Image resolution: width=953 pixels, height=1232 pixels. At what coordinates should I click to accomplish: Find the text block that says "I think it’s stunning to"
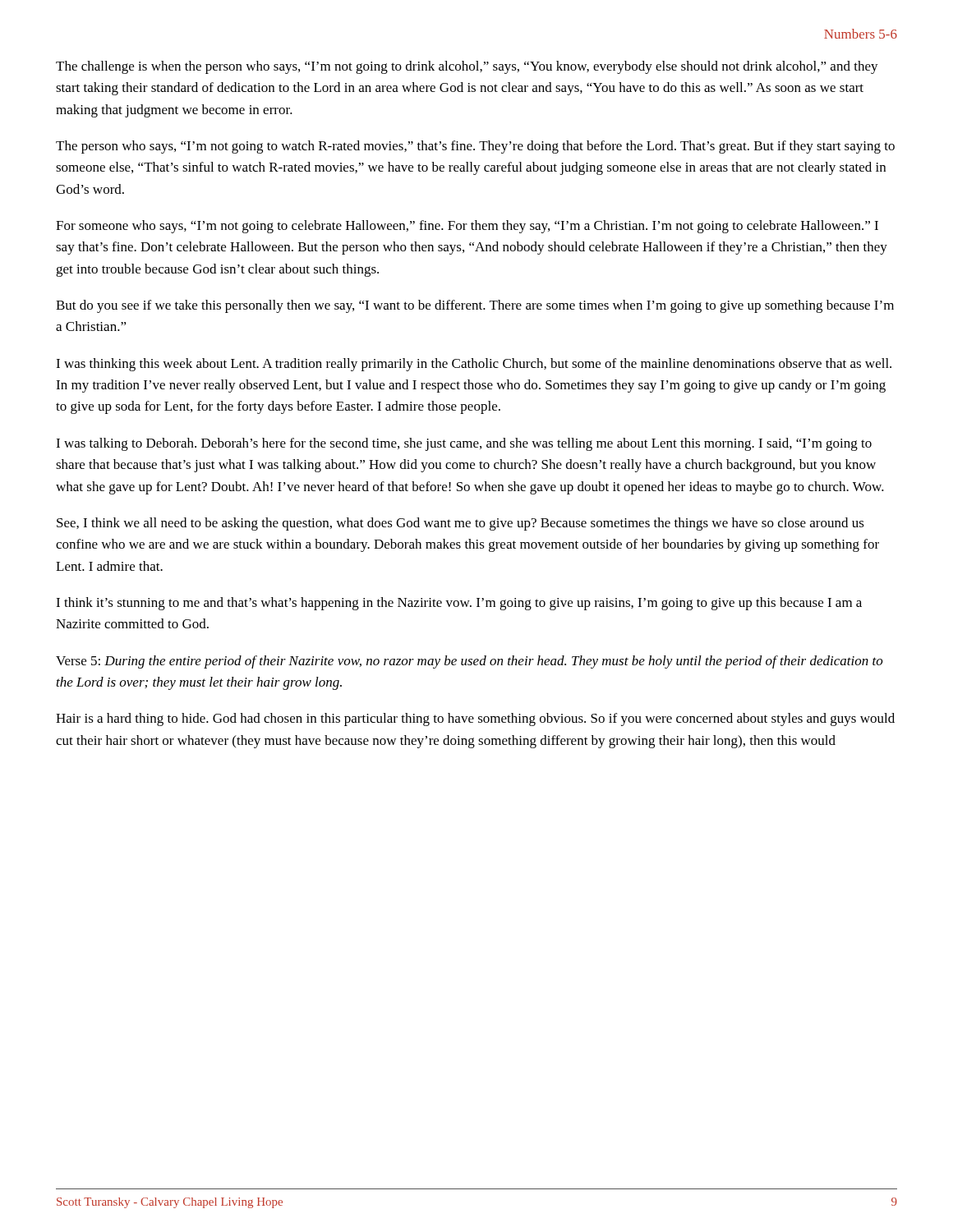coord(459,613)
